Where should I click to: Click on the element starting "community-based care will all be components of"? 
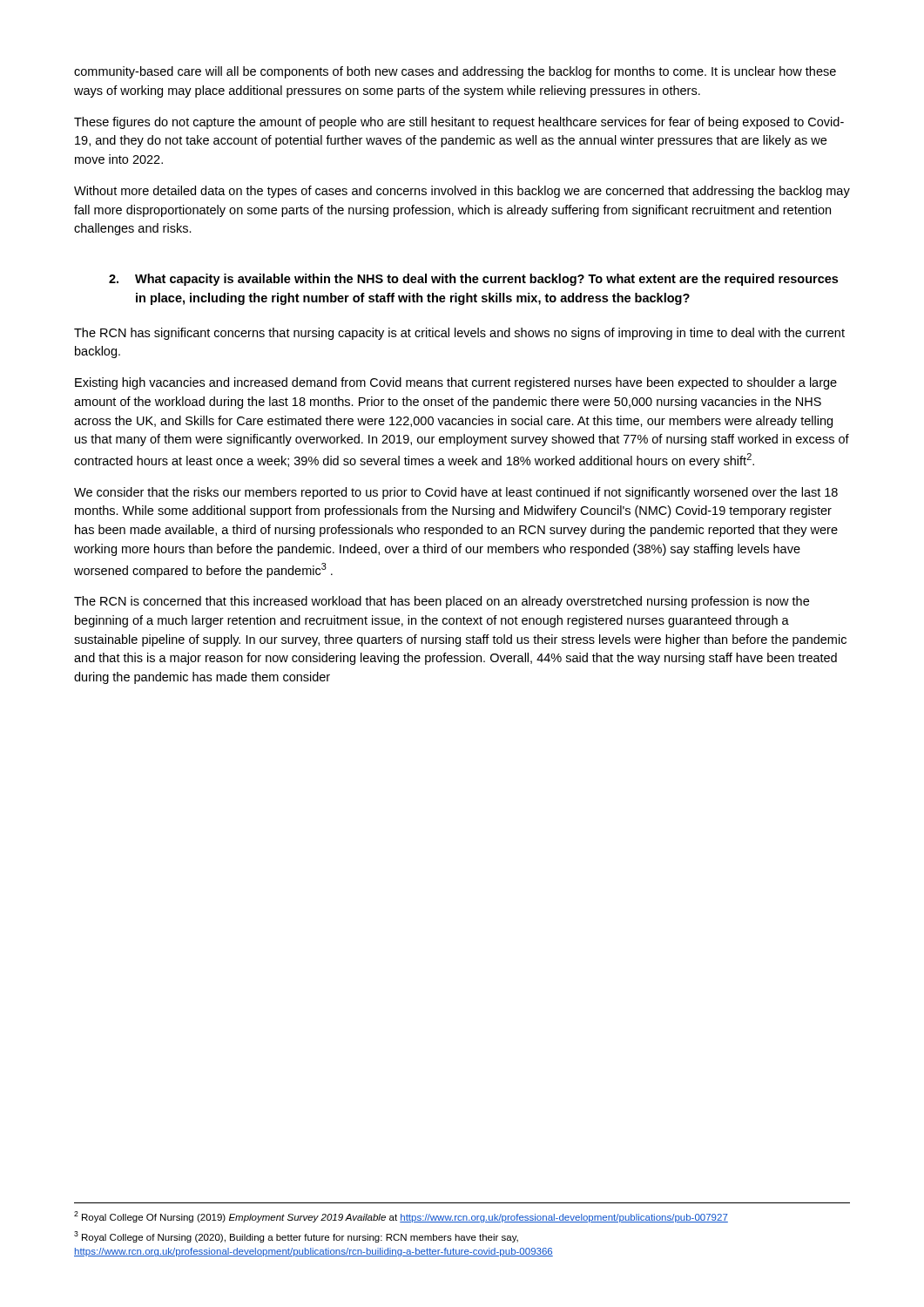[455, 81]
